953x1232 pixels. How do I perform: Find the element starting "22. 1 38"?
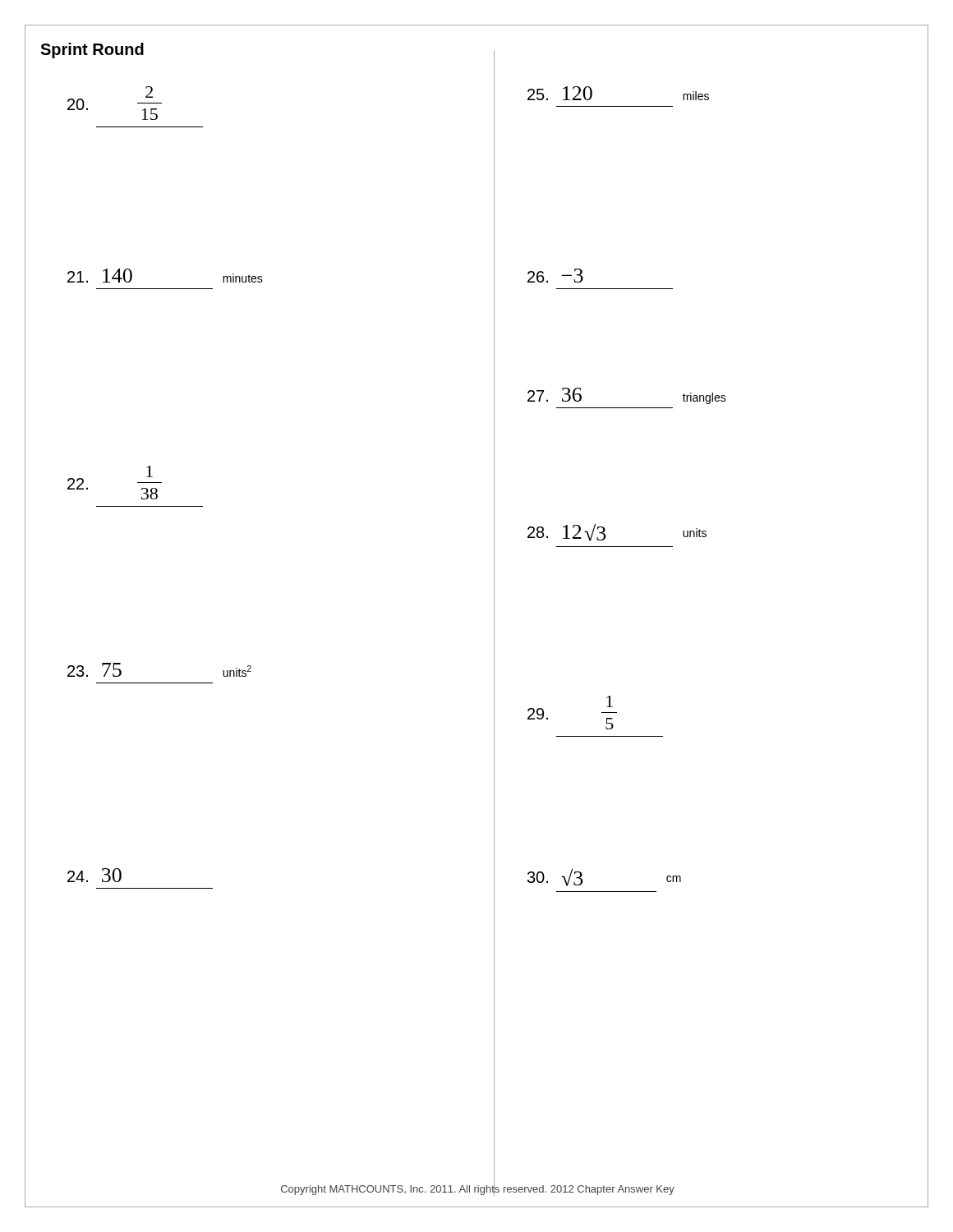coord(135,484)
